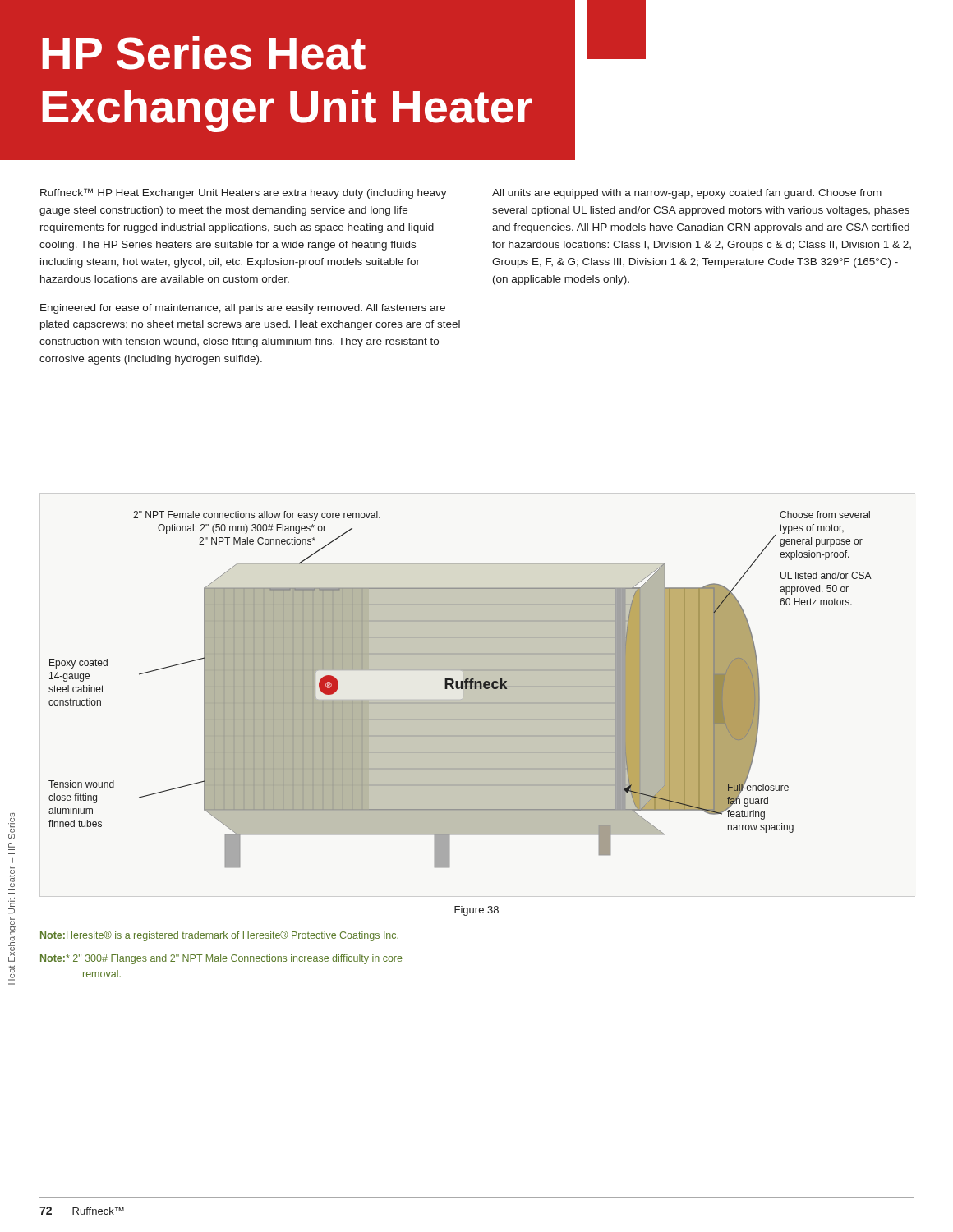The width and height of the screenshot is (953, 1232).
Task: Select the text block starting "All units are equipped with"
Action: click(704, 236)
